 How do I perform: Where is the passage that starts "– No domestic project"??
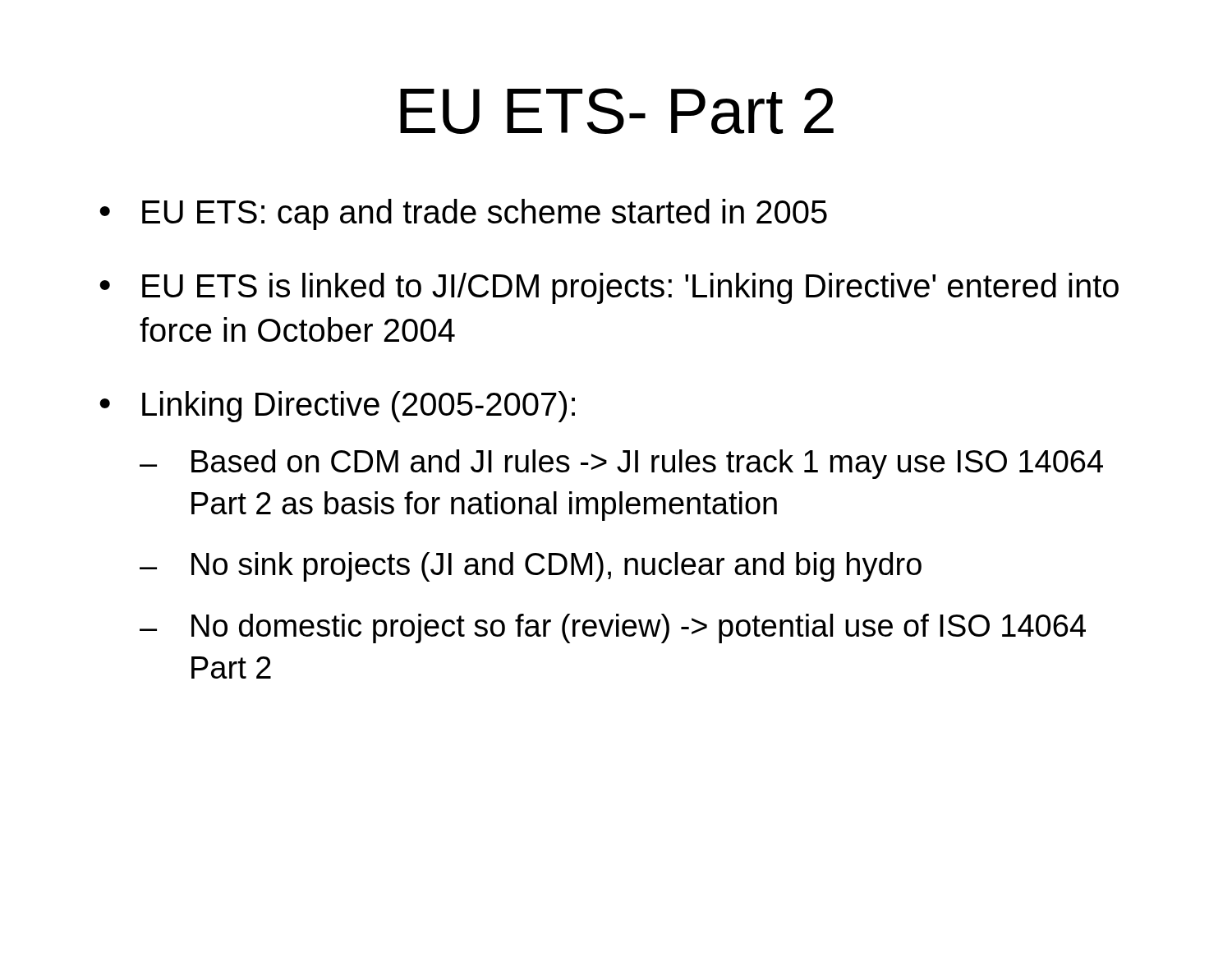645,648
